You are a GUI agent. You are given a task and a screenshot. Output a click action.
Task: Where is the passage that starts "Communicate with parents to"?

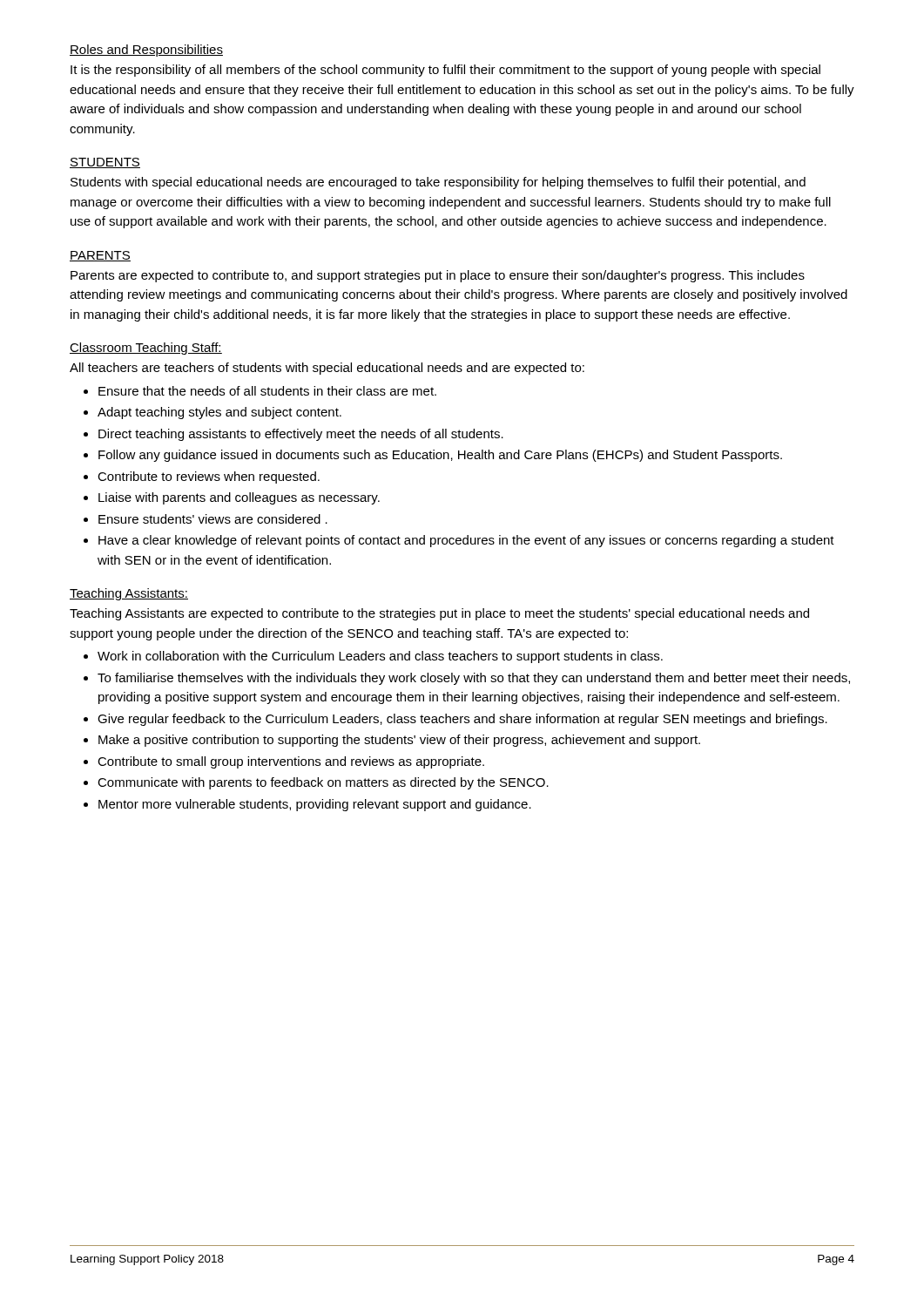point(323,782)
